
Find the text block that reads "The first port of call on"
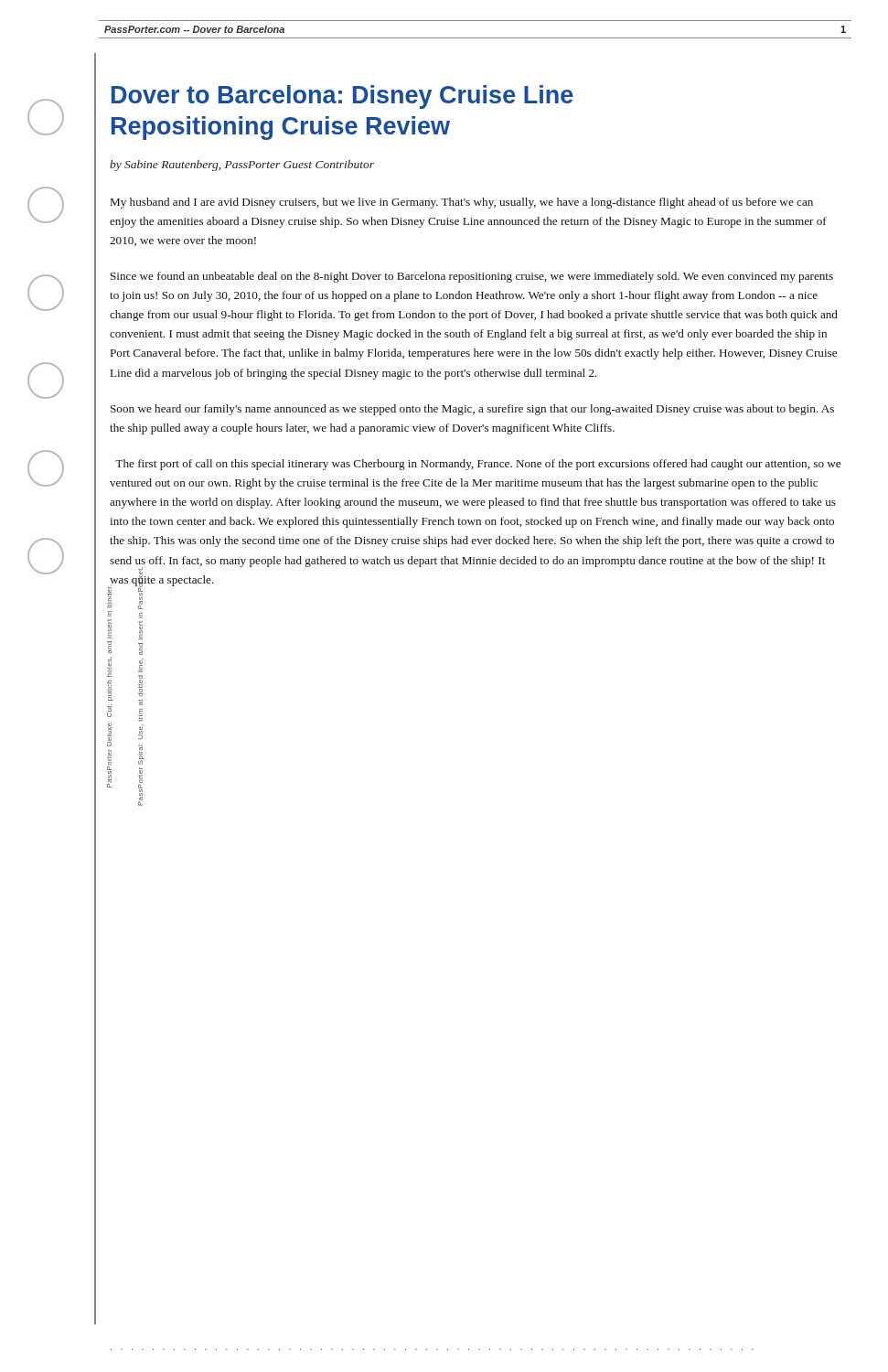(475, 521)
